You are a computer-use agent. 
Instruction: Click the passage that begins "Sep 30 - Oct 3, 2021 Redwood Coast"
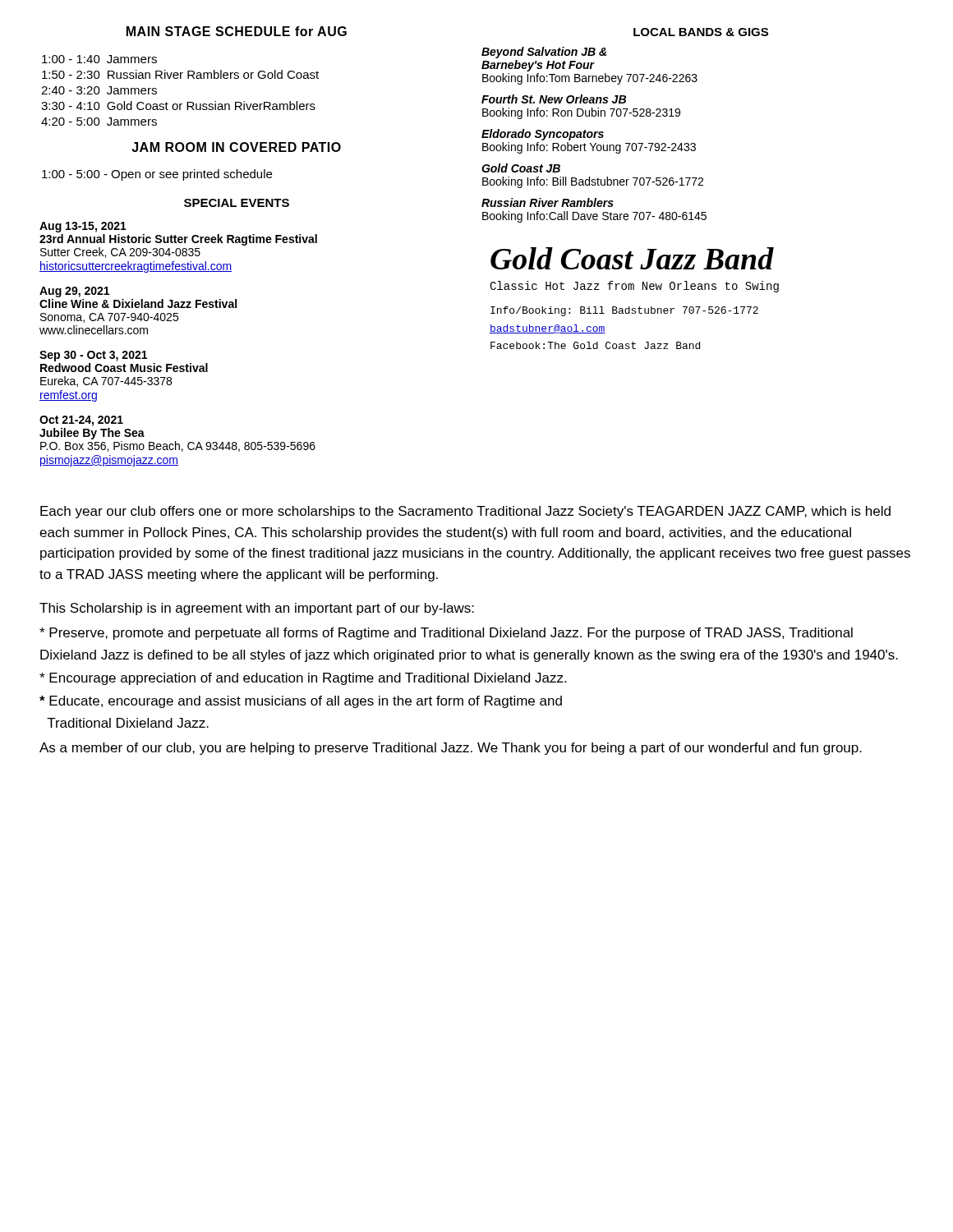coord(93,356)
